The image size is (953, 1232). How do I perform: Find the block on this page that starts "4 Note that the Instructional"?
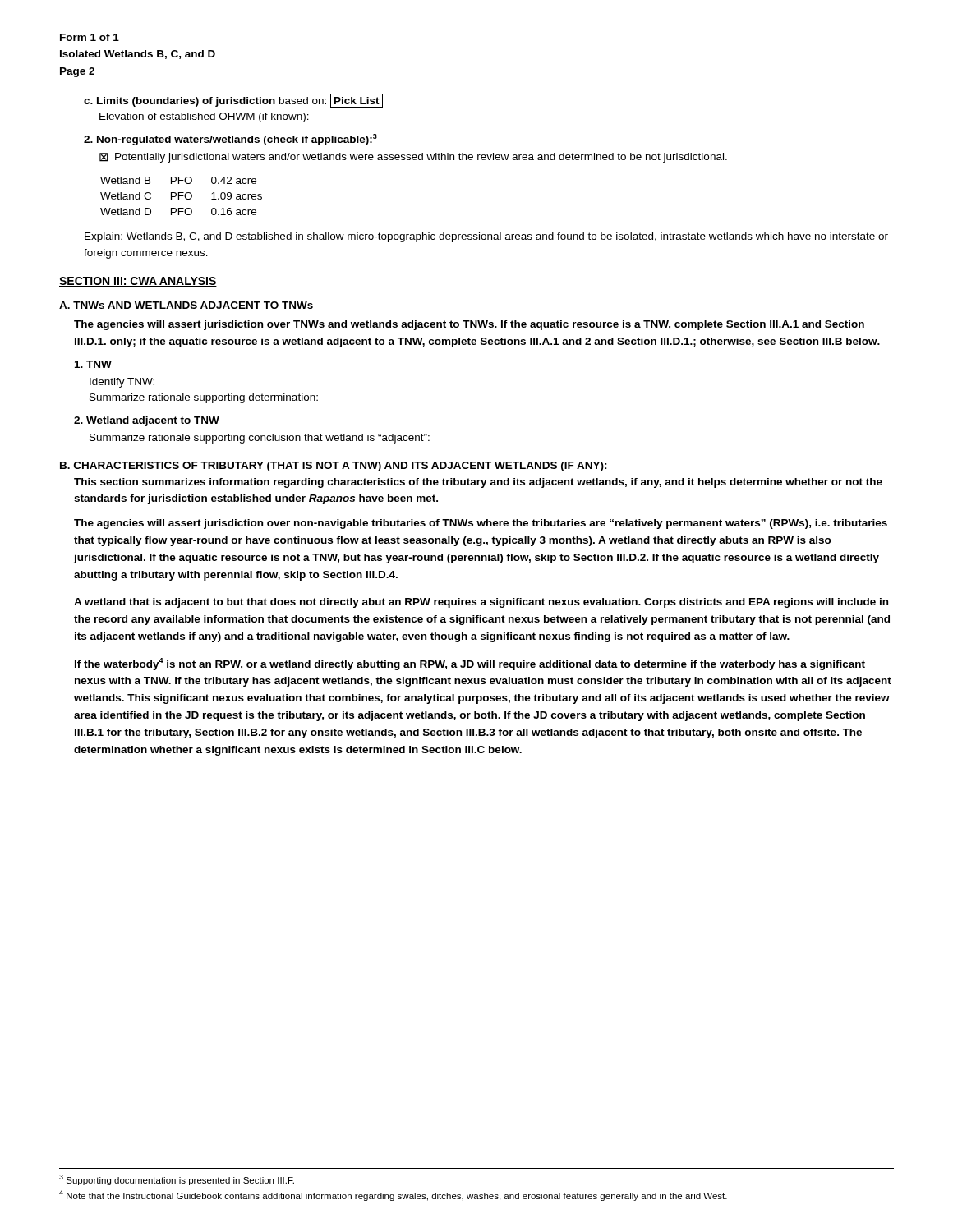[x=393, y=1194]
